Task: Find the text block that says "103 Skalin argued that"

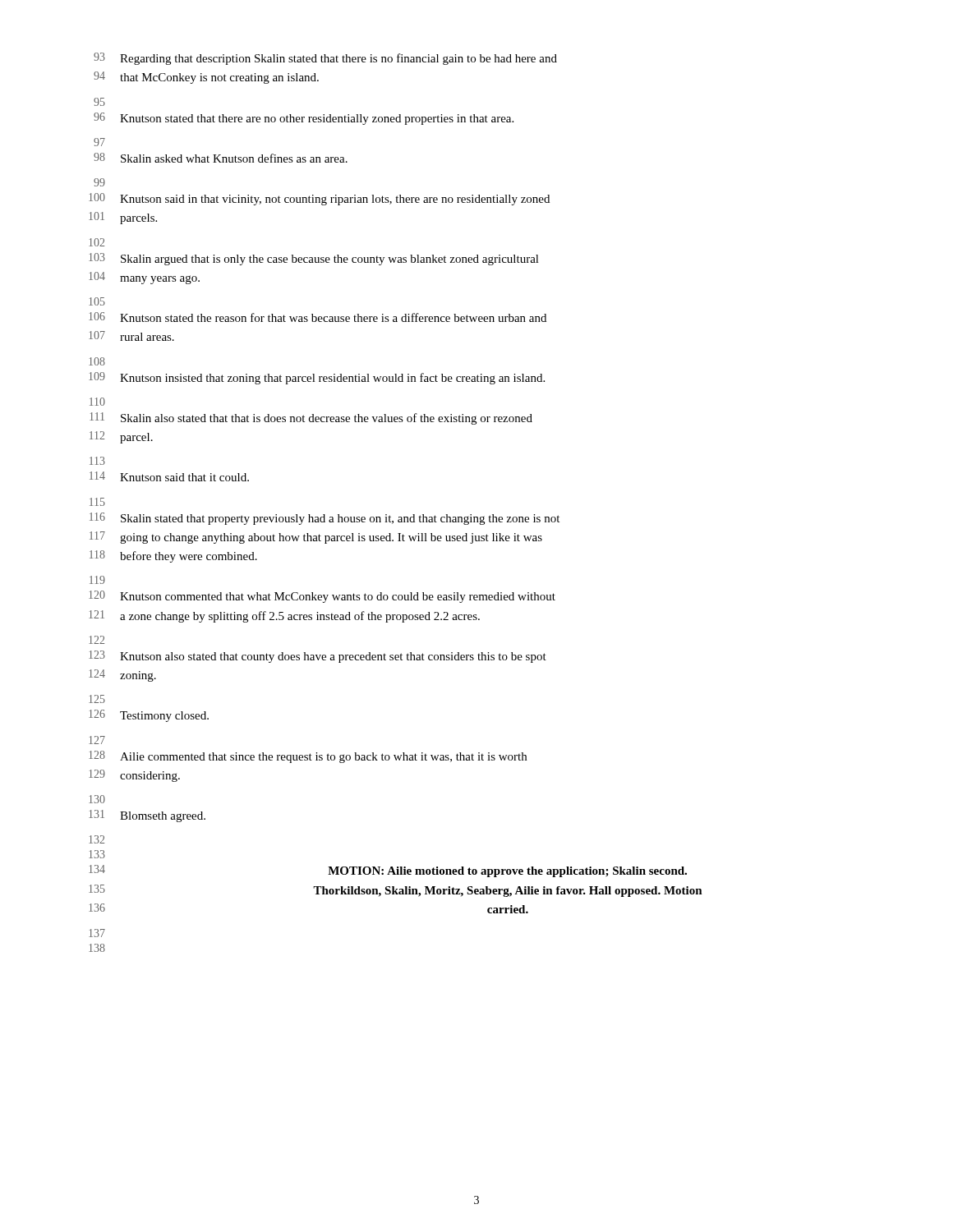Action: pos(476,268)
